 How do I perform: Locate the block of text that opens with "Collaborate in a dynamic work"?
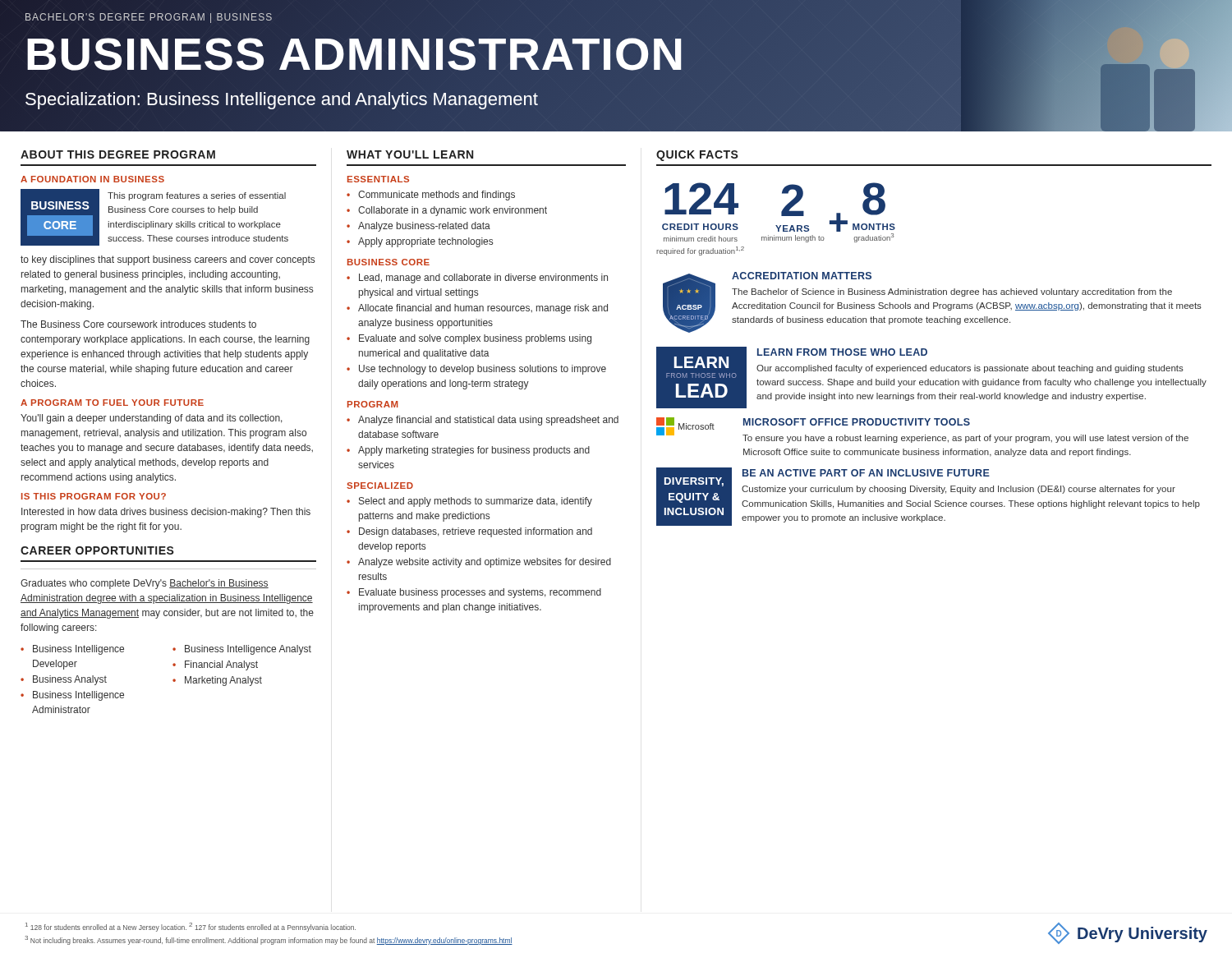point(453,210)
